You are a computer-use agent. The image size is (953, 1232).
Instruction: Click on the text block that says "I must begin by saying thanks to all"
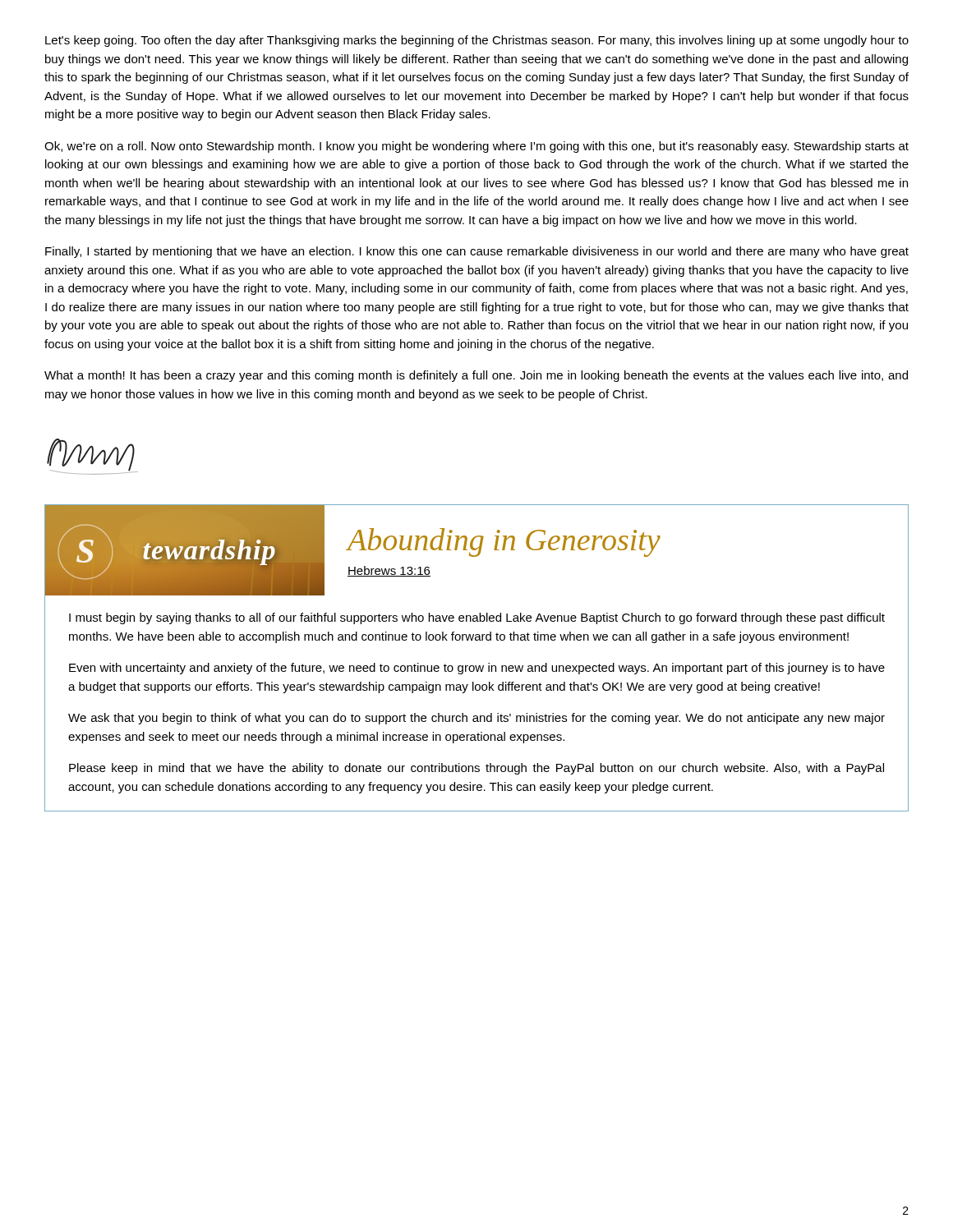[x=476, y=626]
